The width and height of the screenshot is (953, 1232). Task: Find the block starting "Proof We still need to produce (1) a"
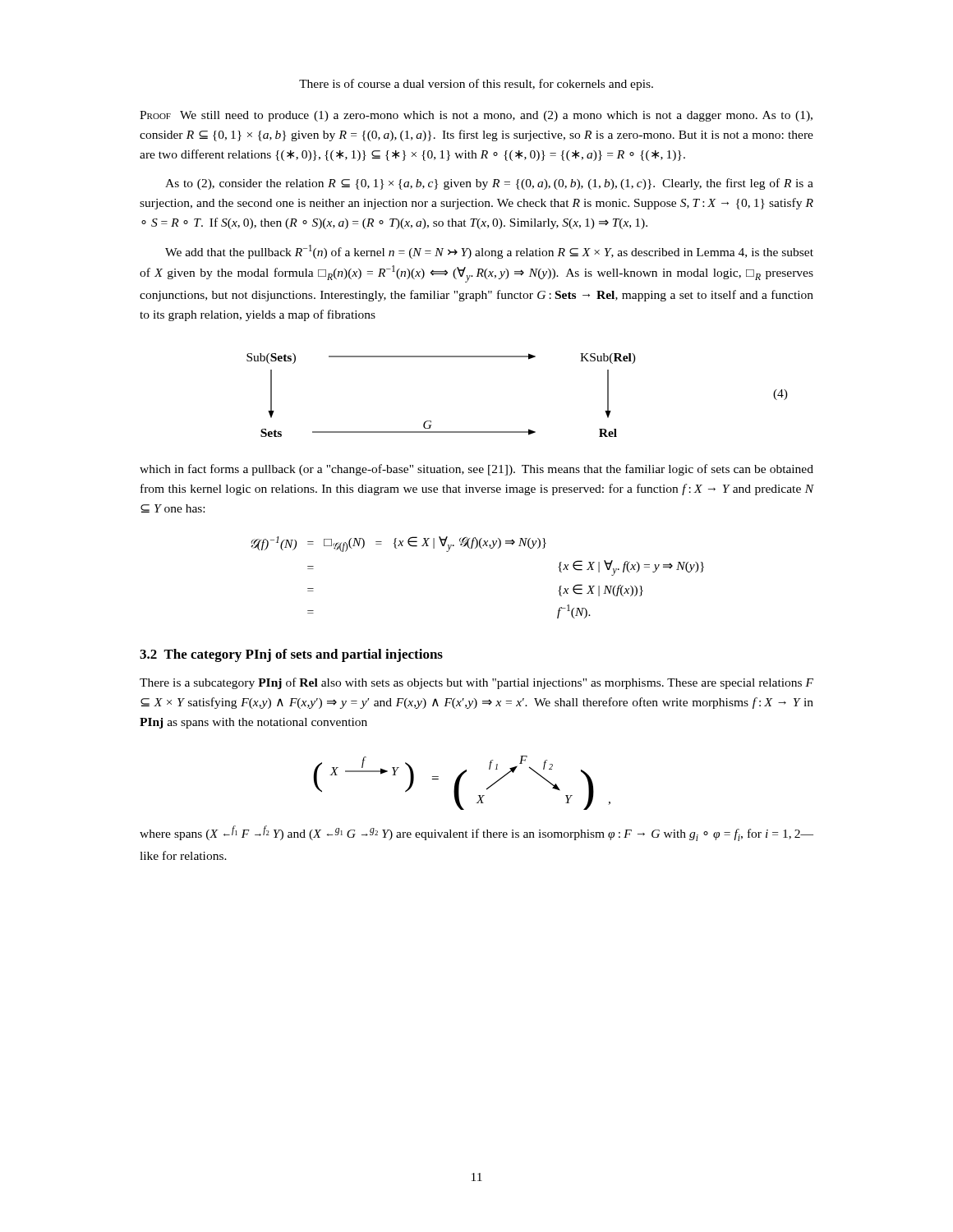(x=476, y=134)
